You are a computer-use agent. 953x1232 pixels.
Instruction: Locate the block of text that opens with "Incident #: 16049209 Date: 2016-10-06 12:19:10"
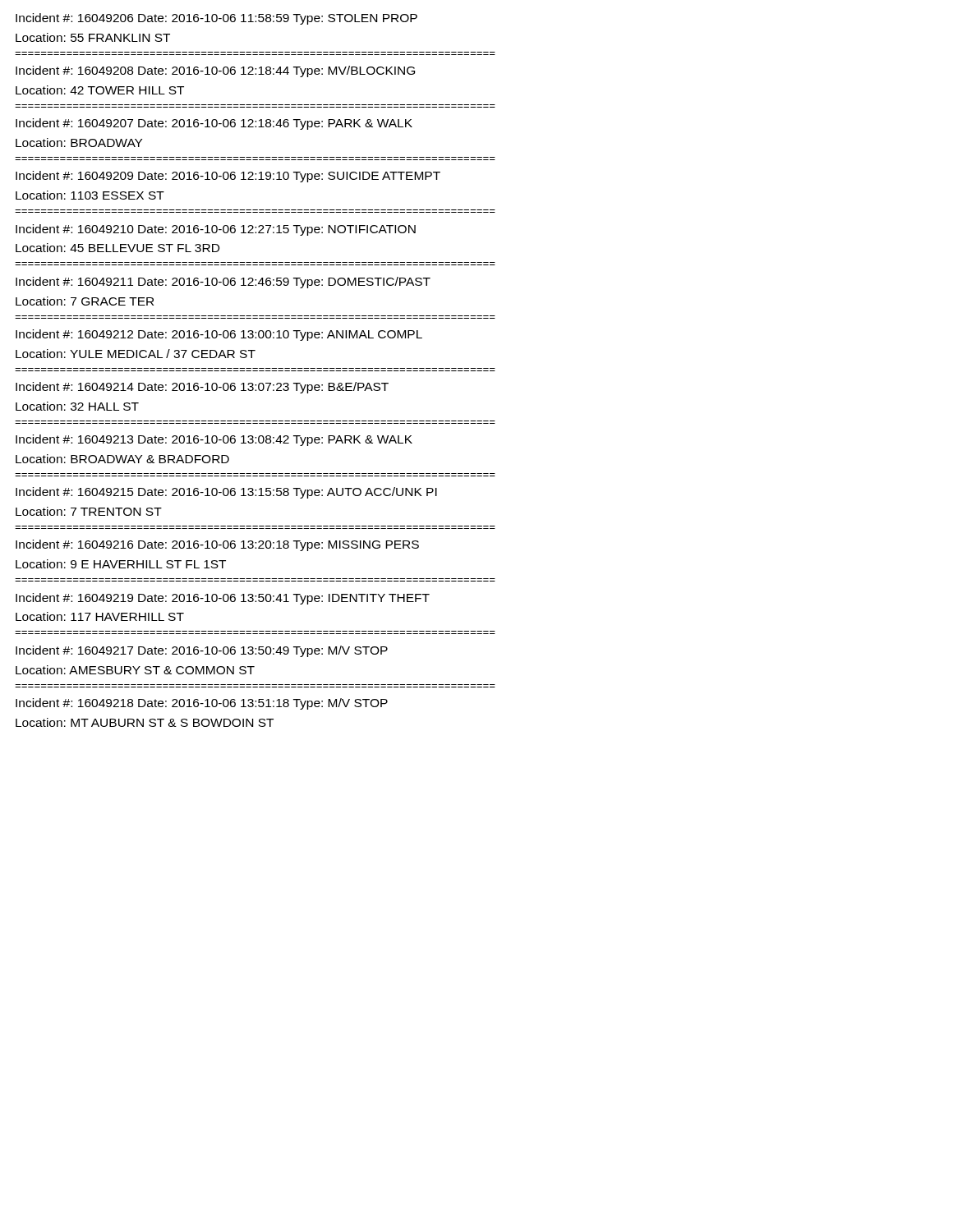pos(228,177)
